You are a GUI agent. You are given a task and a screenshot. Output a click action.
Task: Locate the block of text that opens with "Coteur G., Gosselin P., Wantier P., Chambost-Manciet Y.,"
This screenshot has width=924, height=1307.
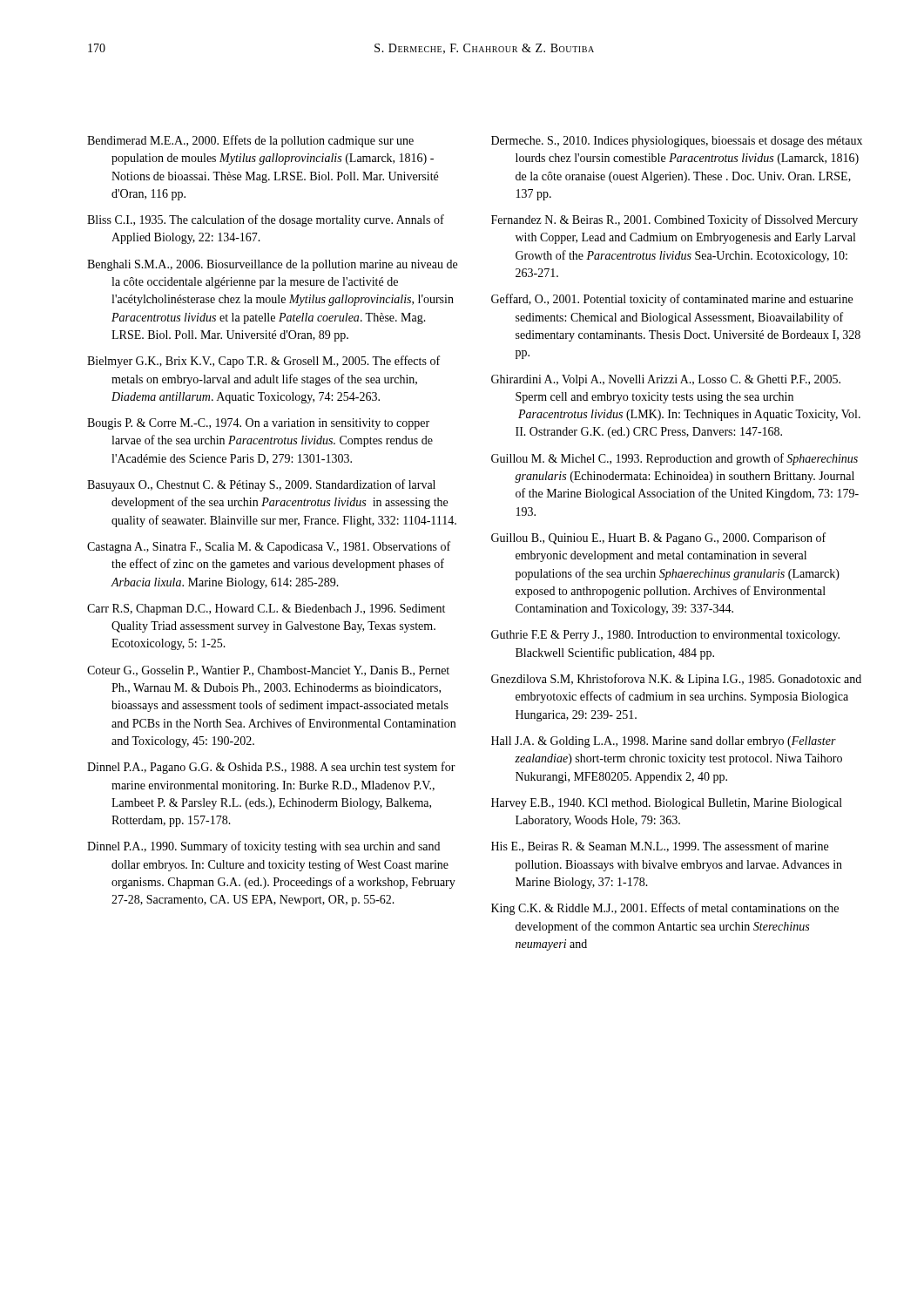pyautogui.click(x=272, y=706)
